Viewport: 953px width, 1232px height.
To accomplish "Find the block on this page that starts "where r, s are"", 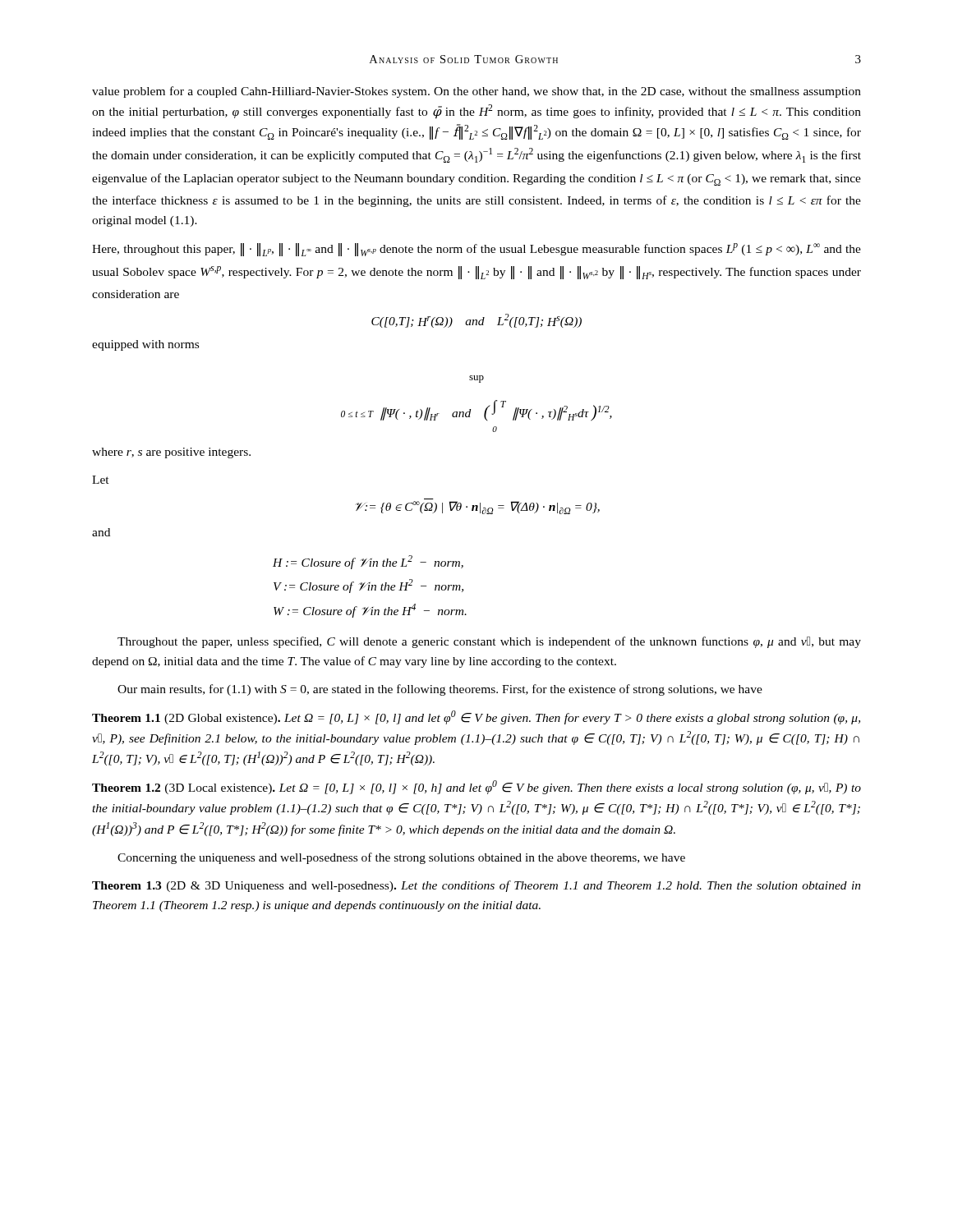I will click(171, 453).
